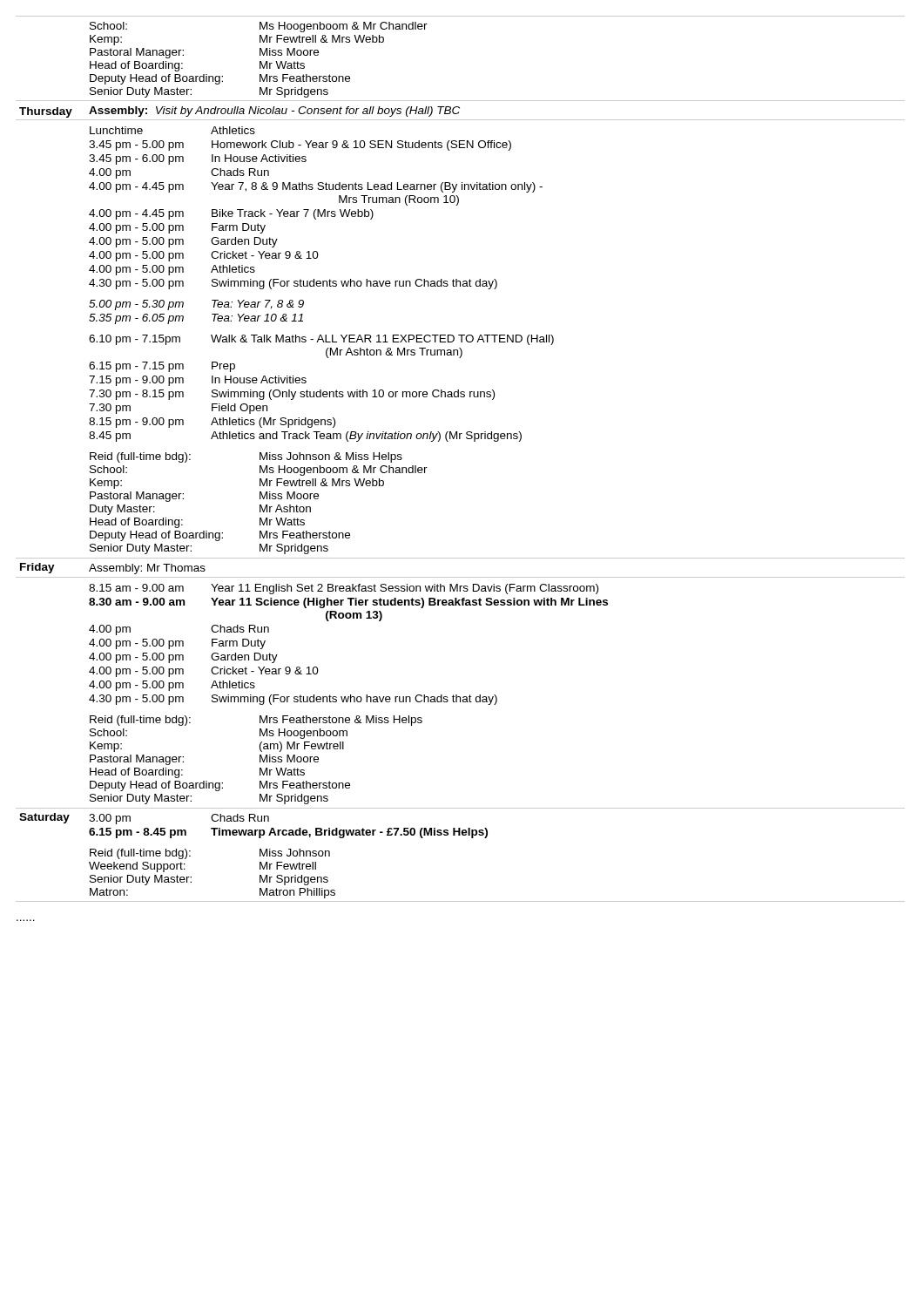Find the text that reads "Assembly: Mr Thomas"
The height and width of the screenshot is (1307, 924).
coord(147,568)
